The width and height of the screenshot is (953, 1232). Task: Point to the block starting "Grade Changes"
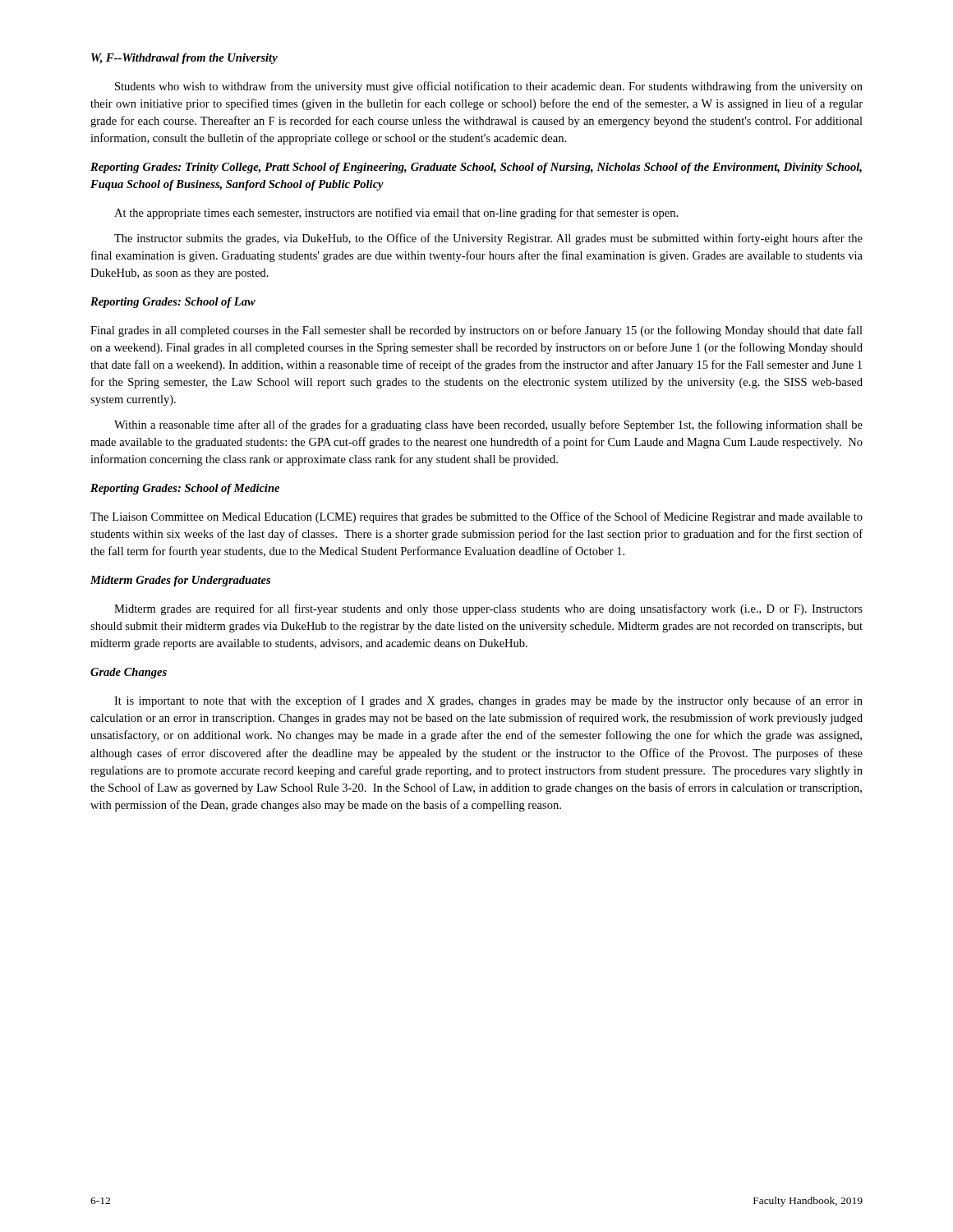(129, 673)
